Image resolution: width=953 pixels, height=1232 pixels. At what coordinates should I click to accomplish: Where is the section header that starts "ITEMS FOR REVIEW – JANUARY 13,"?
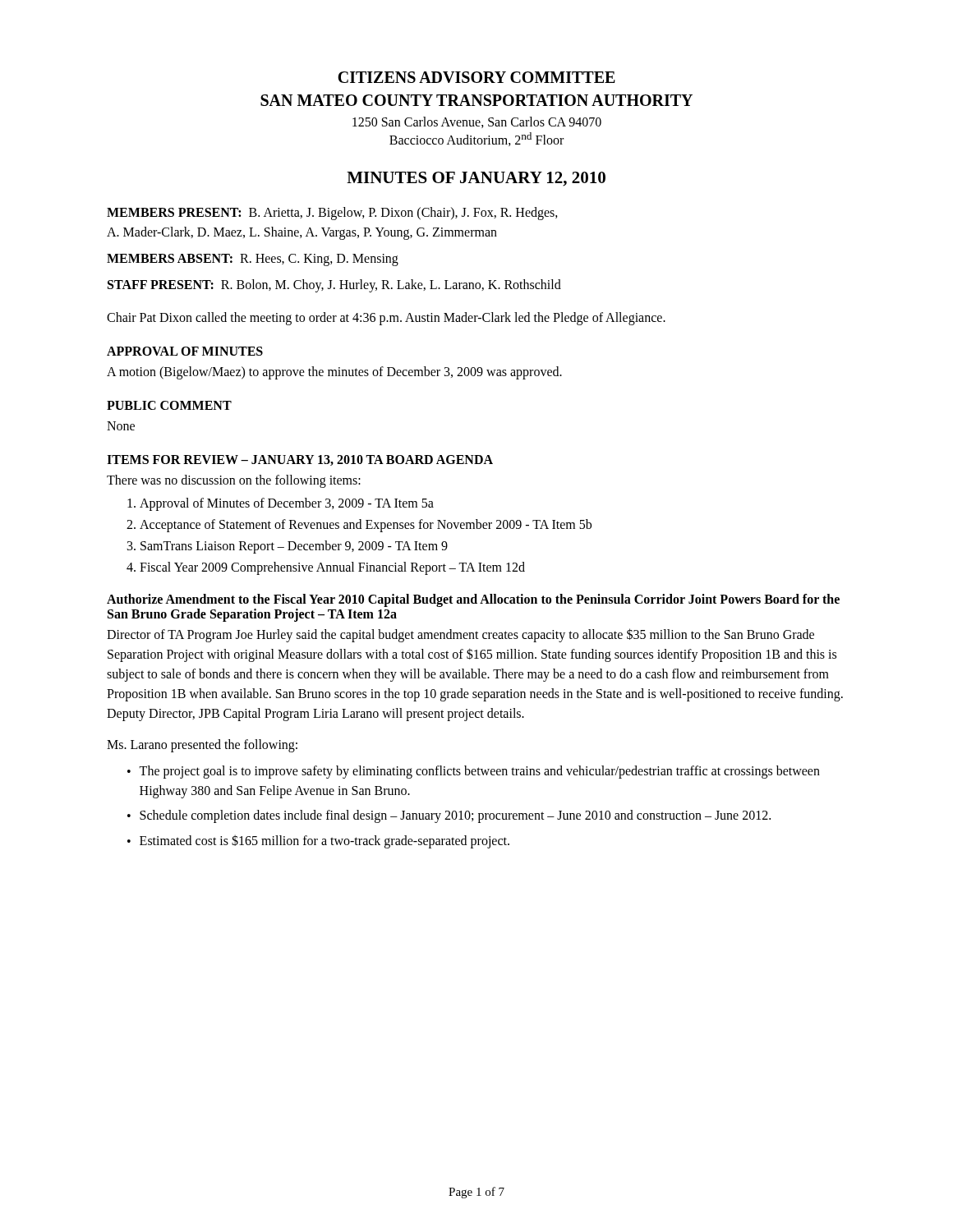pos(300,460)
